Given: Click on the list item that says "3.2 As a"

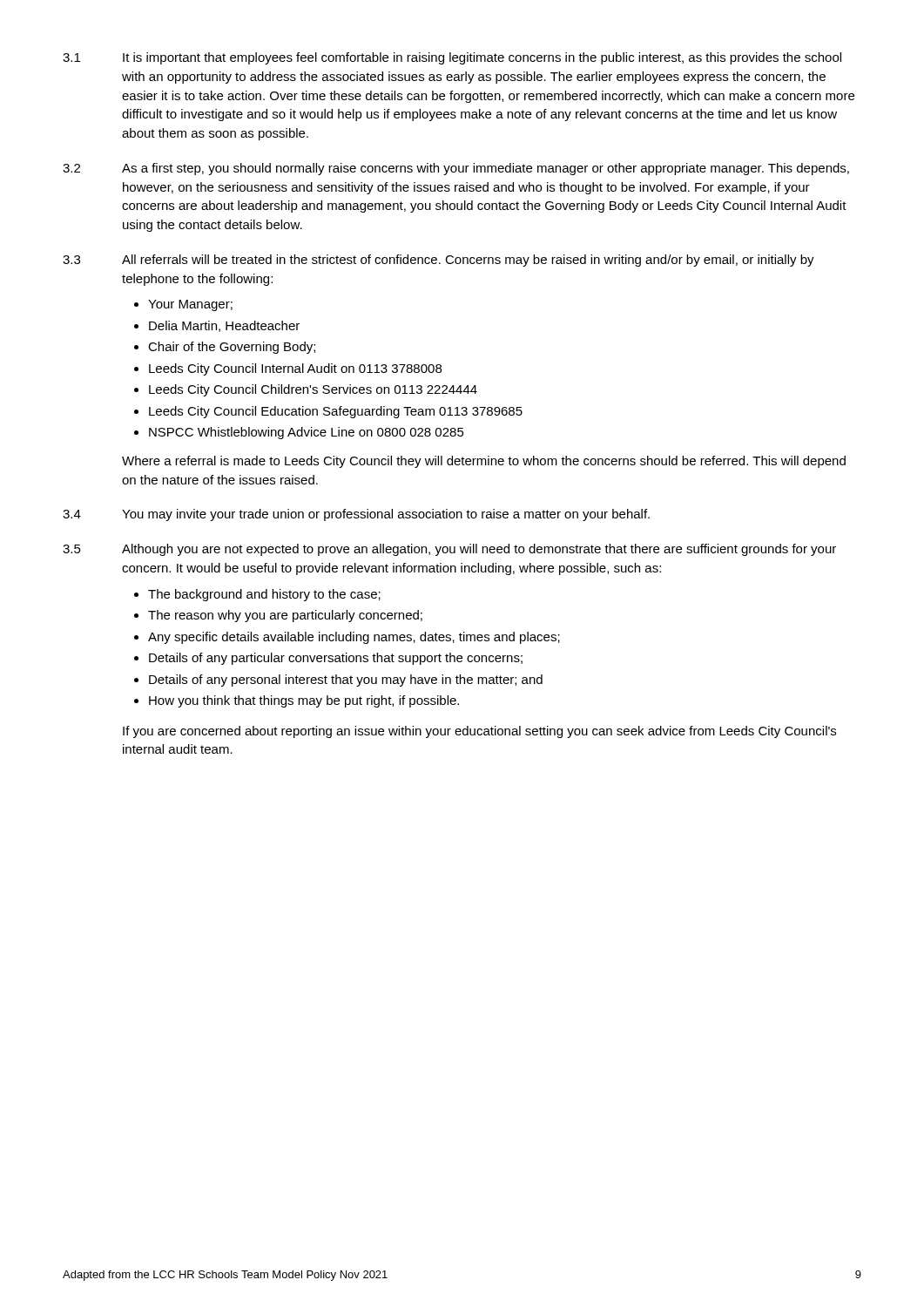Looking at the screenshot, I should click(462, 196).
